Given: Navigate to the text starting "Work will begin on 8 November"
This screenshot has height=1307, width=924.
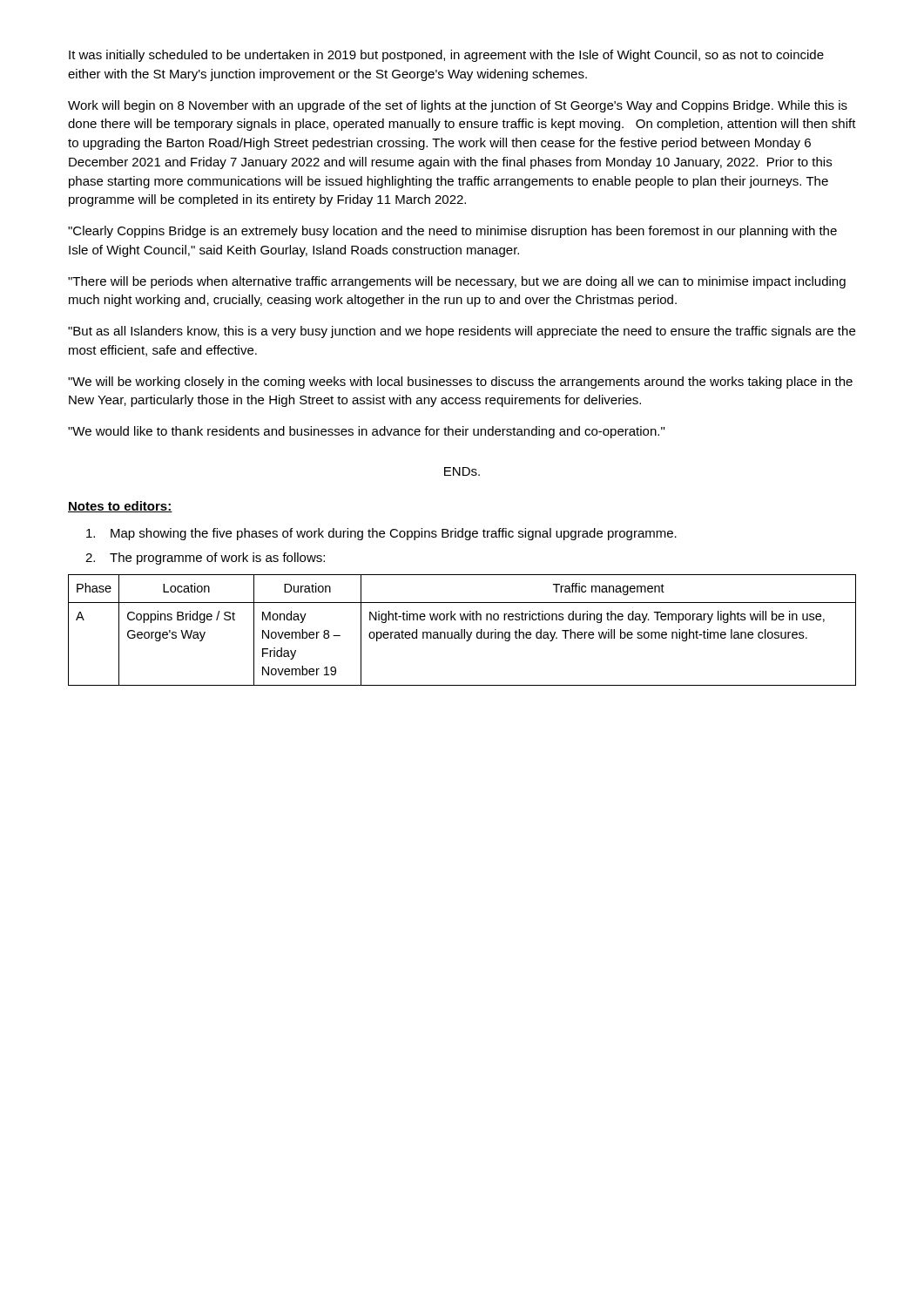Looking at the screenshot, I should coord(462,152).
